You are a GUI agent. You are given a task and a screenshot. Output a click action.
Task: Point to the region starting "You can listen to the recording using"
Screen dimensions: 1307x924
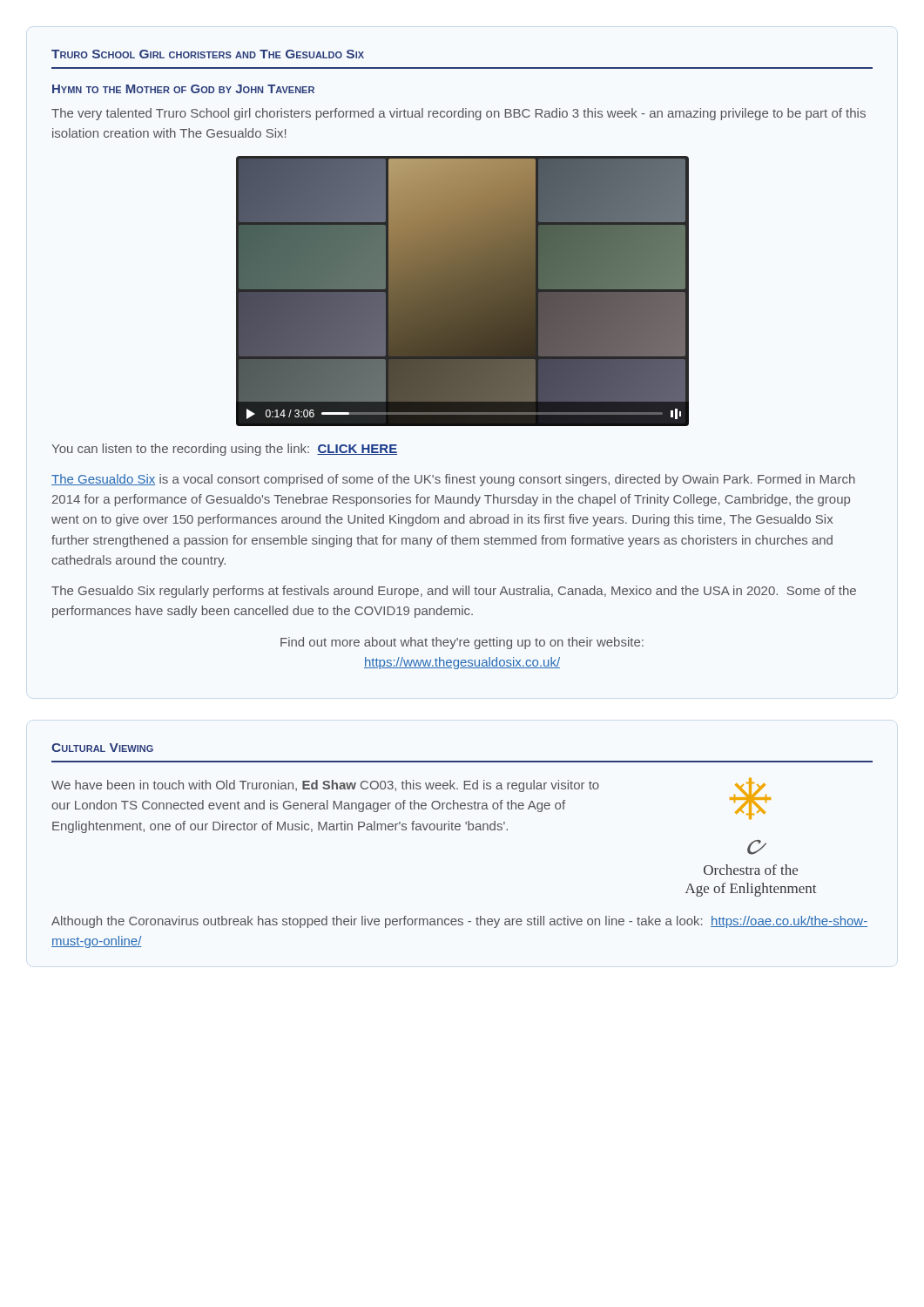[x=224, y=448]
